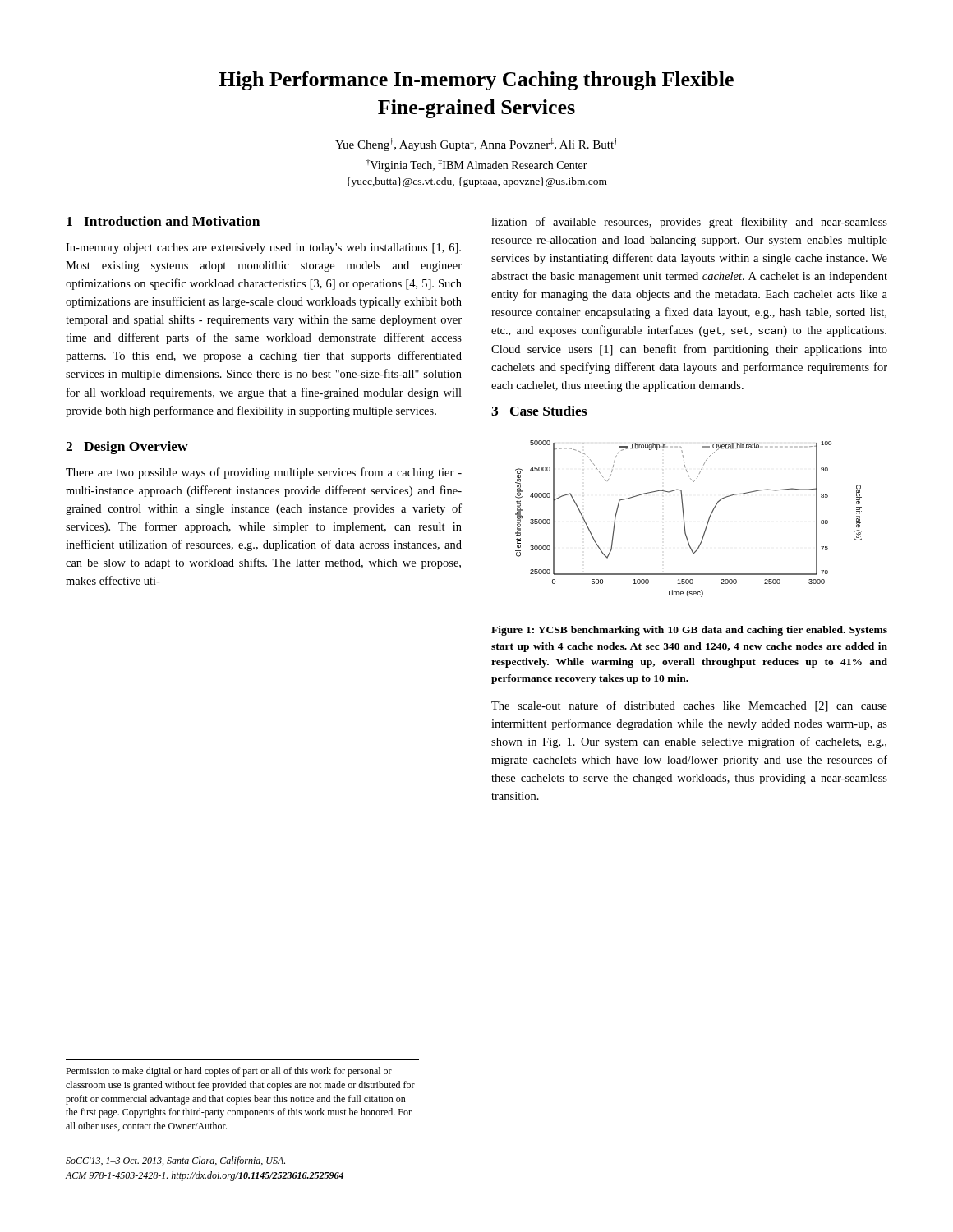Navigate to the element starting "lization of available resources, provides great flexibility"
This screenshot has height=1232, width=953.
coord(689,304)
